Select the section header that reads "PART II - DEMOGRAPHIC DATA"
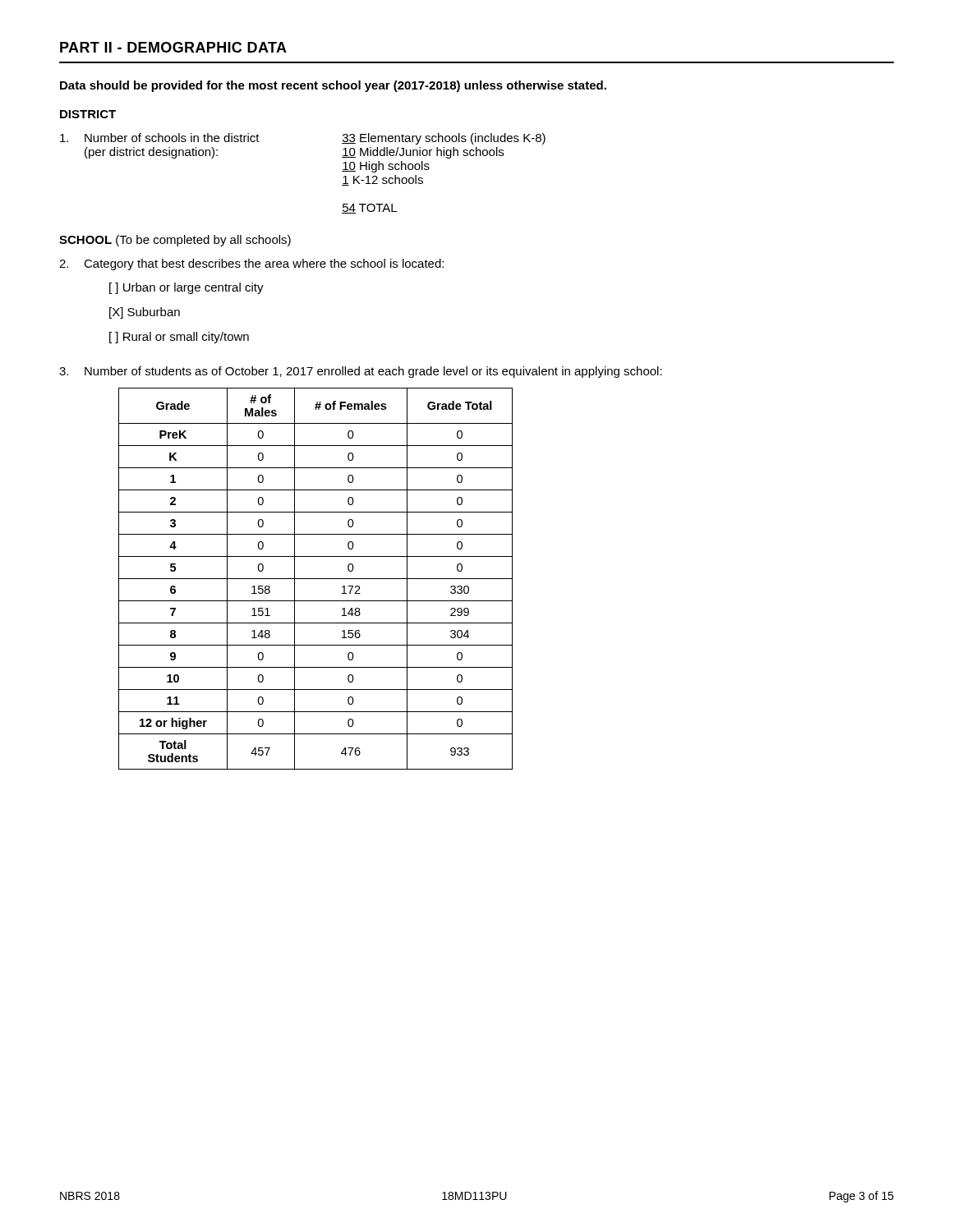 [173, 48]
